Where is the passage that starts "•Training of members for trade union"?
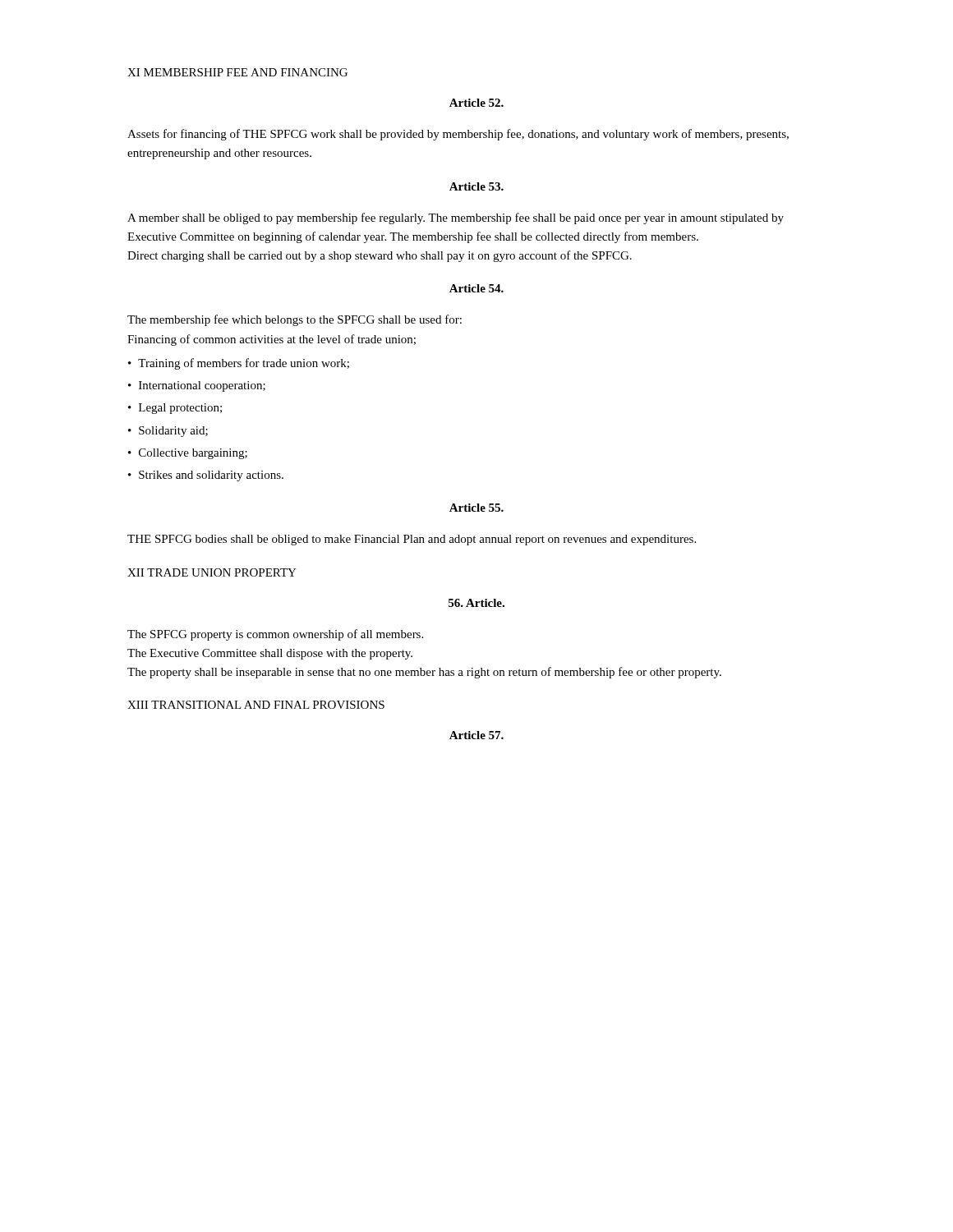Viewport: 953px width, 1232px height. 239,363
